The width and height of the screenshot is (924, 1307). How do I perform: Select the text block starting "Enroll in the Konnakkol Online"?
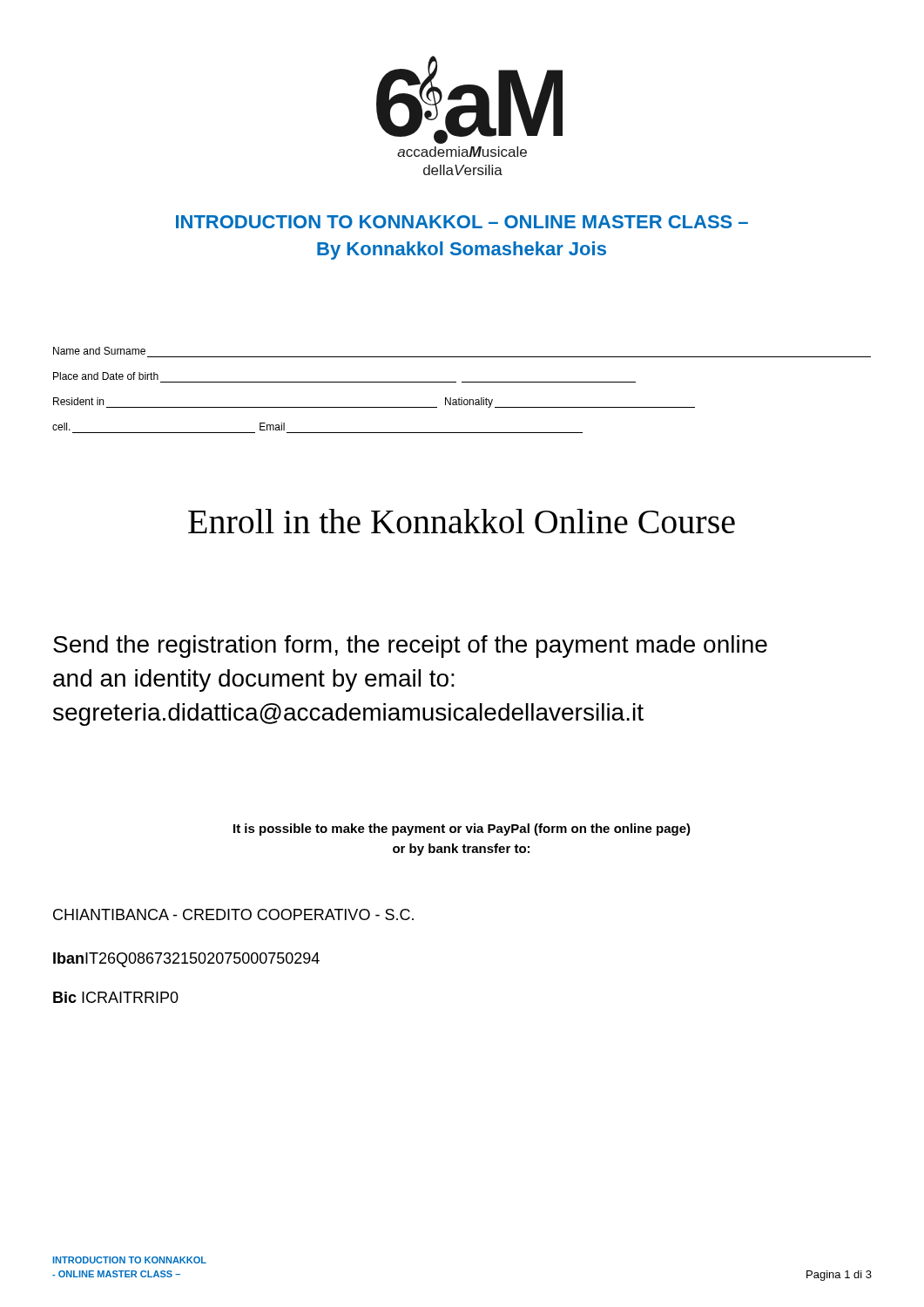pyautogui.click(x=462, y=521)
